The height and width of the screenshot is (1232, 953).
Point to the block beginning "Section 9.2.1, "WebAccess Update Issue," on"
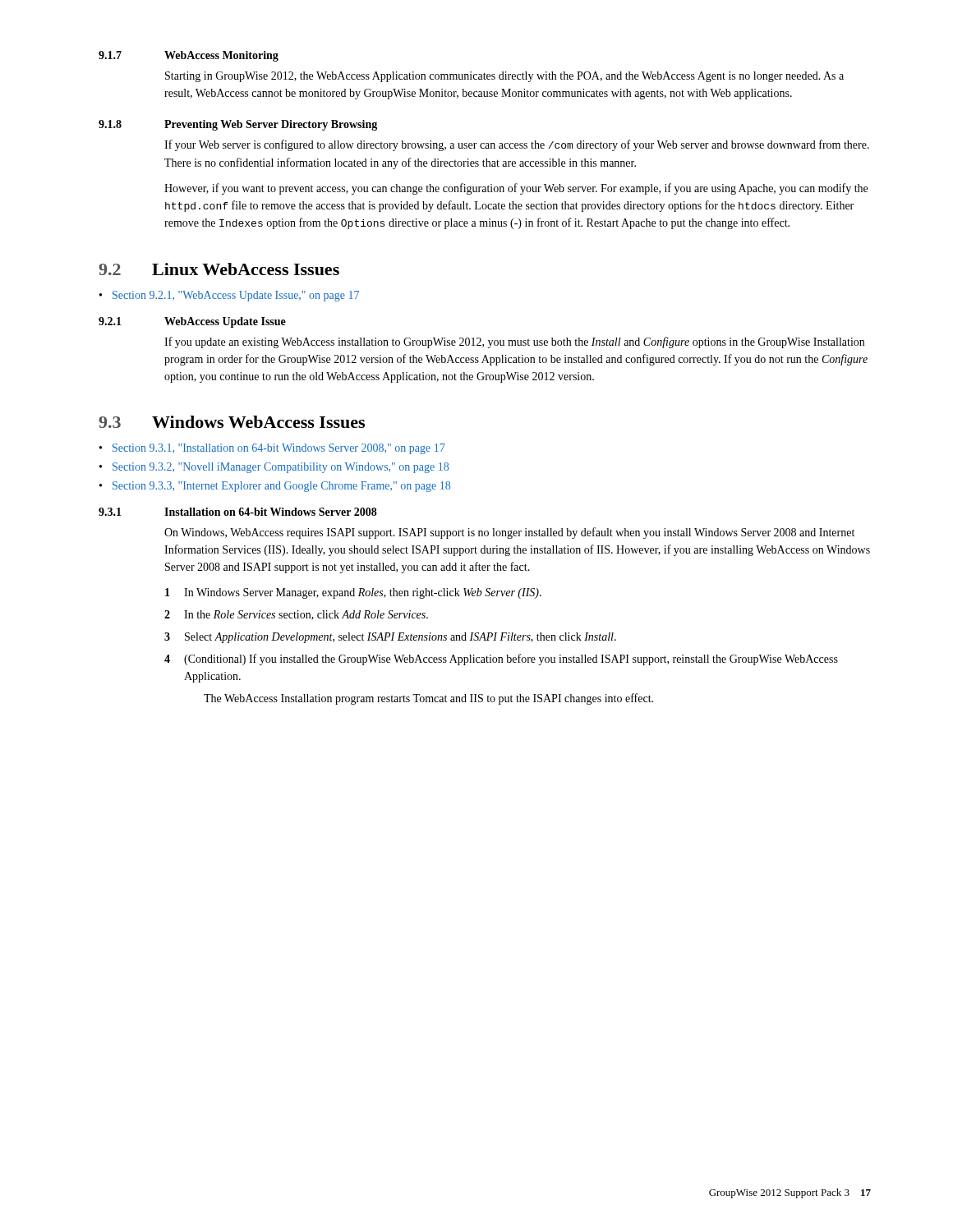[x=236, y=295]
